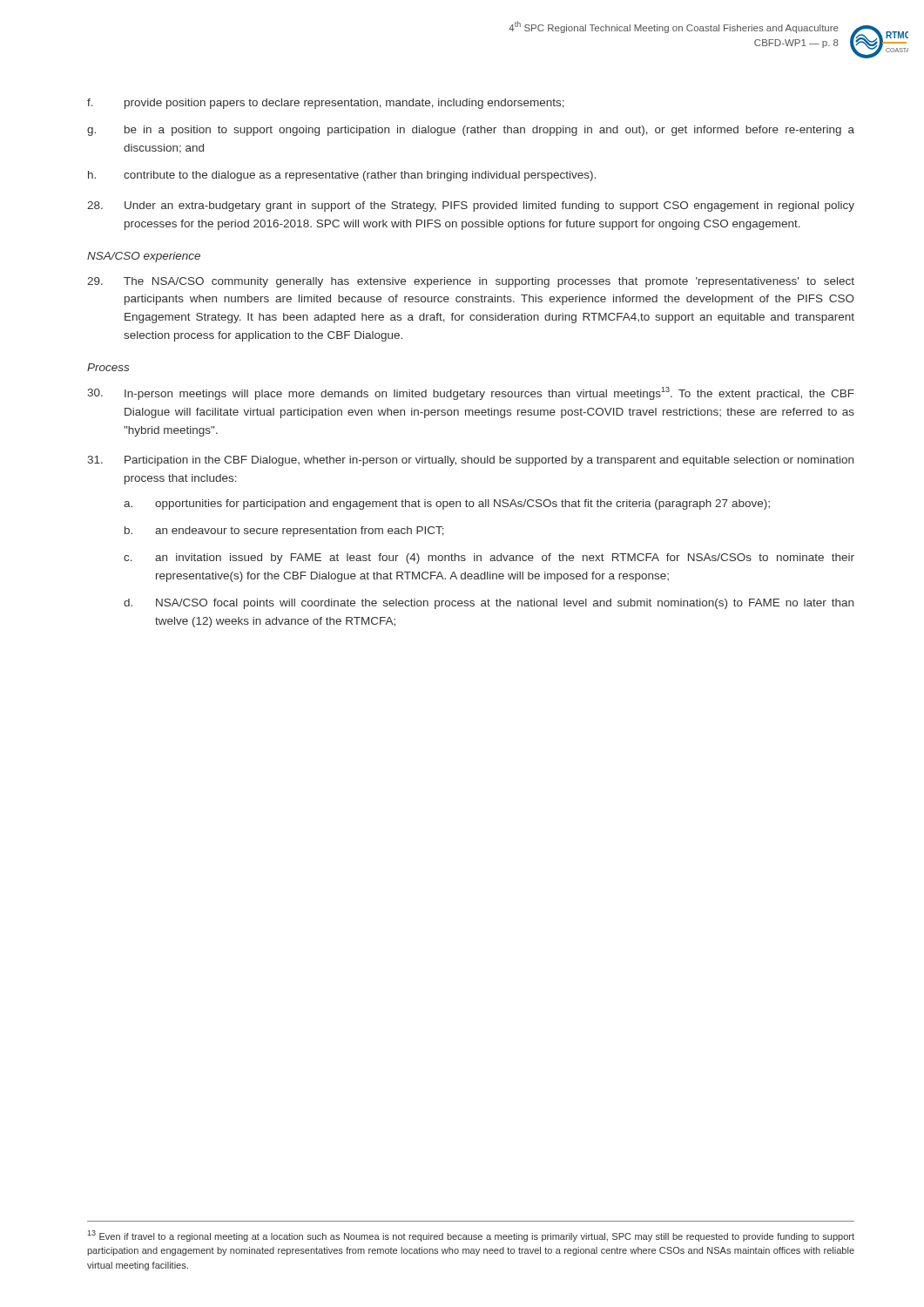This screenshot has width=924, height=1307.
Task: Point to the block beginning "a. opportunities for participation and engagement that is"
Action: coord(489,504)
